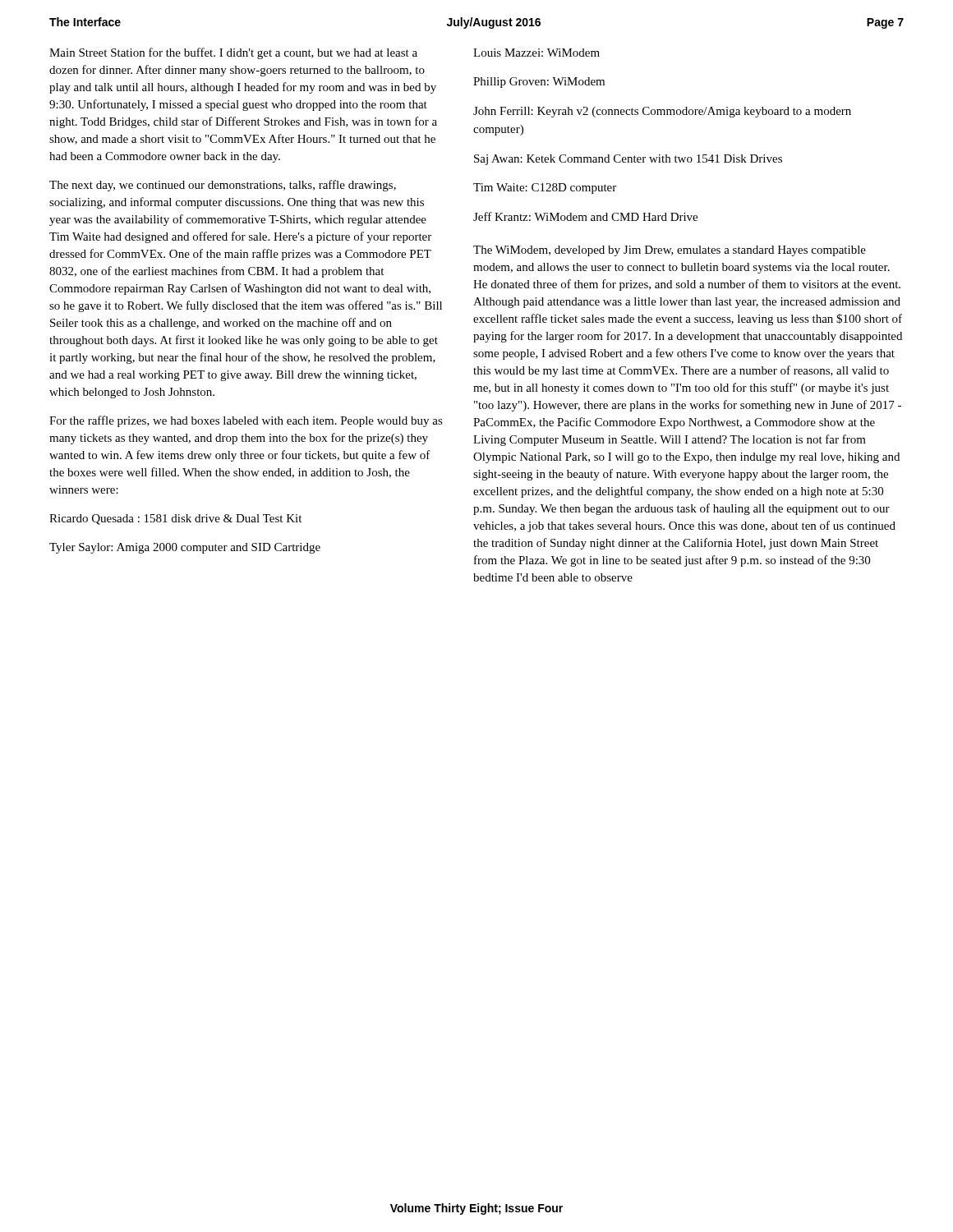Viewport: 953px width, 1232px height.
Task: Select the list item with the text "Saj Awan: Ketek Command Center with two"
Action: (628, 158)
